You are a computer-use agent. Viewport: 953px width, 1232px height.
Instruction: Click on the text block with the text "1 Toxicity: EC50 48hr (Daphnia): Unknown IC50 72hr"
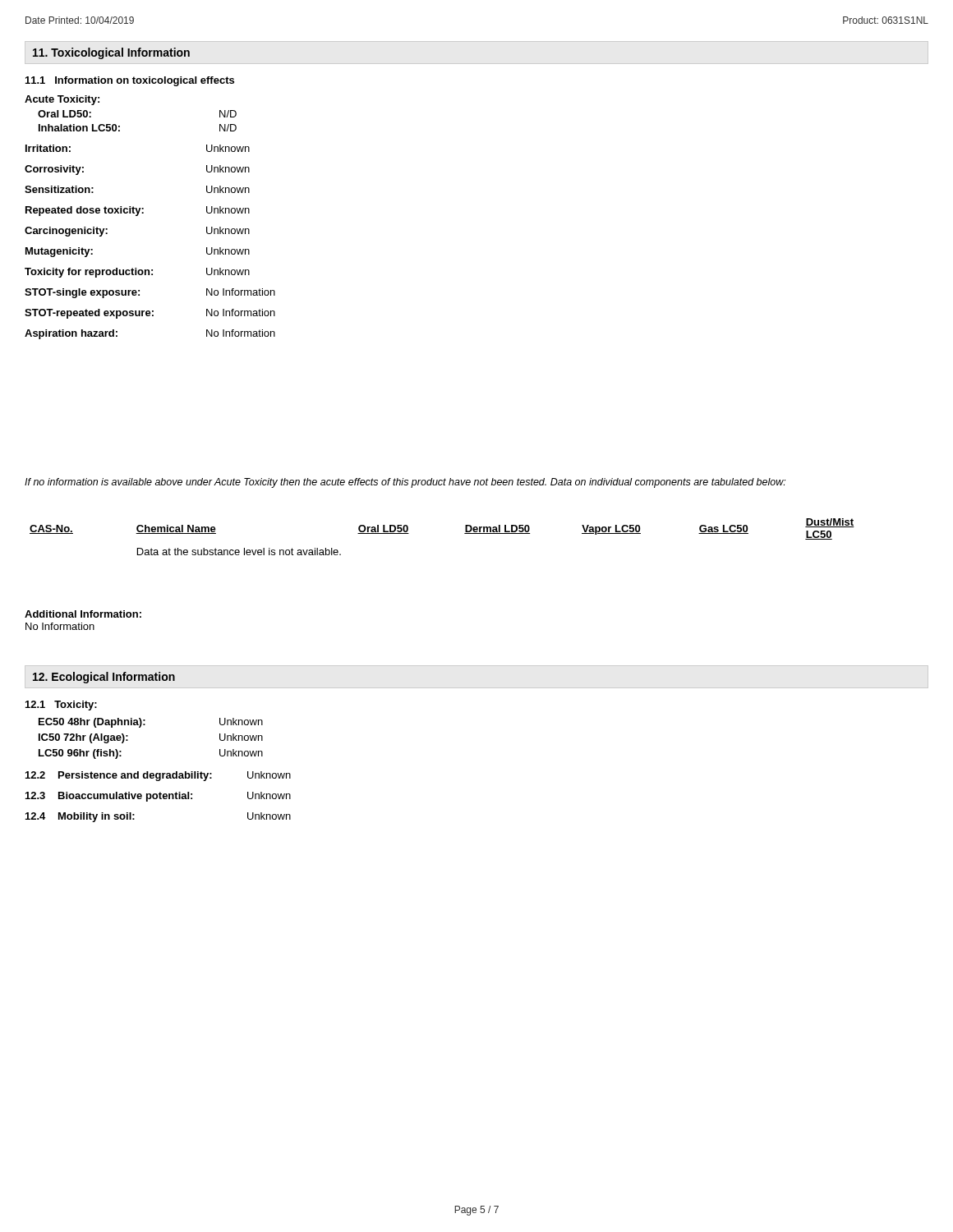[61, 706]
